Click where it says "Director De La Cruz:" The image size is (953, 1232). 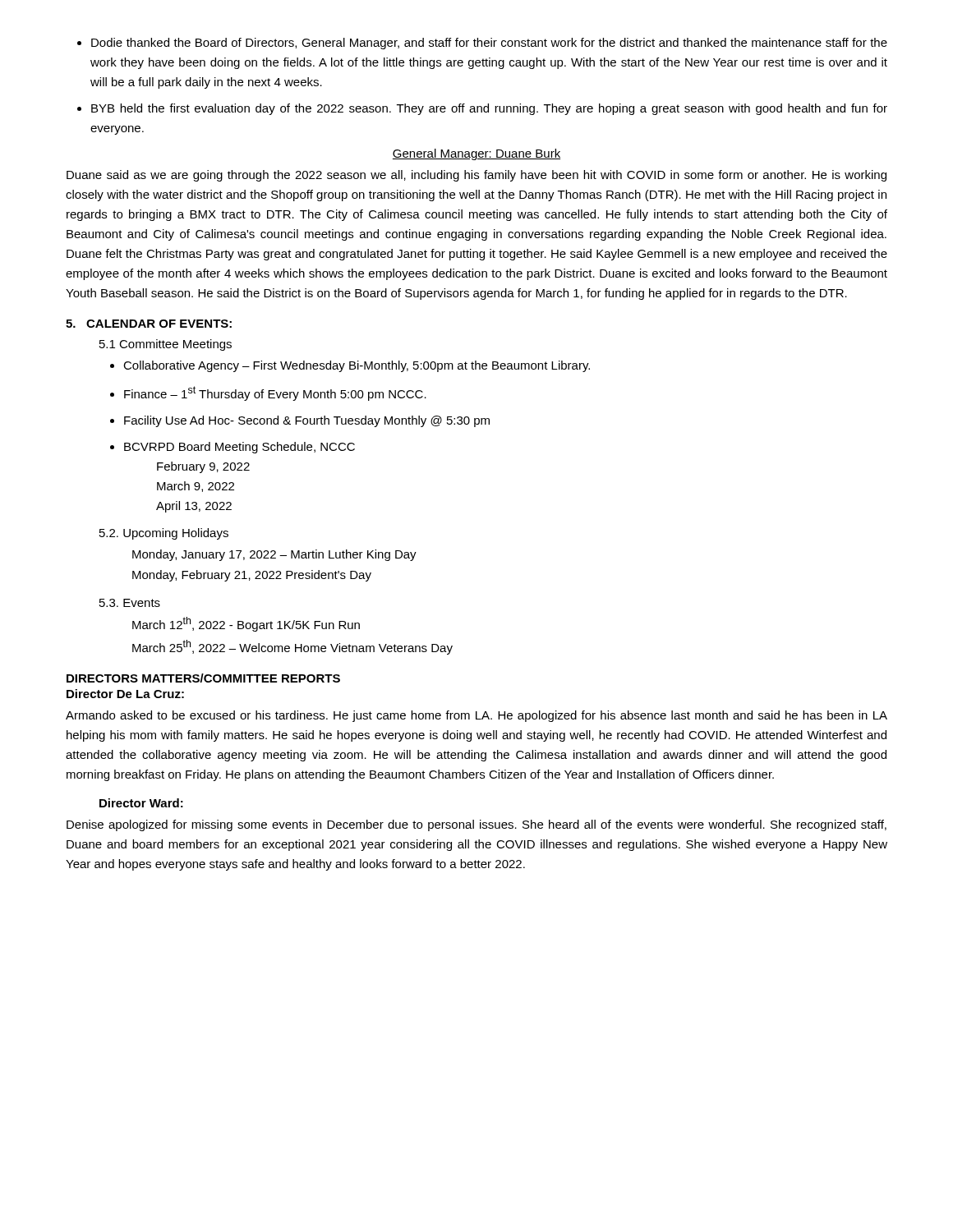tap(125, 694)
